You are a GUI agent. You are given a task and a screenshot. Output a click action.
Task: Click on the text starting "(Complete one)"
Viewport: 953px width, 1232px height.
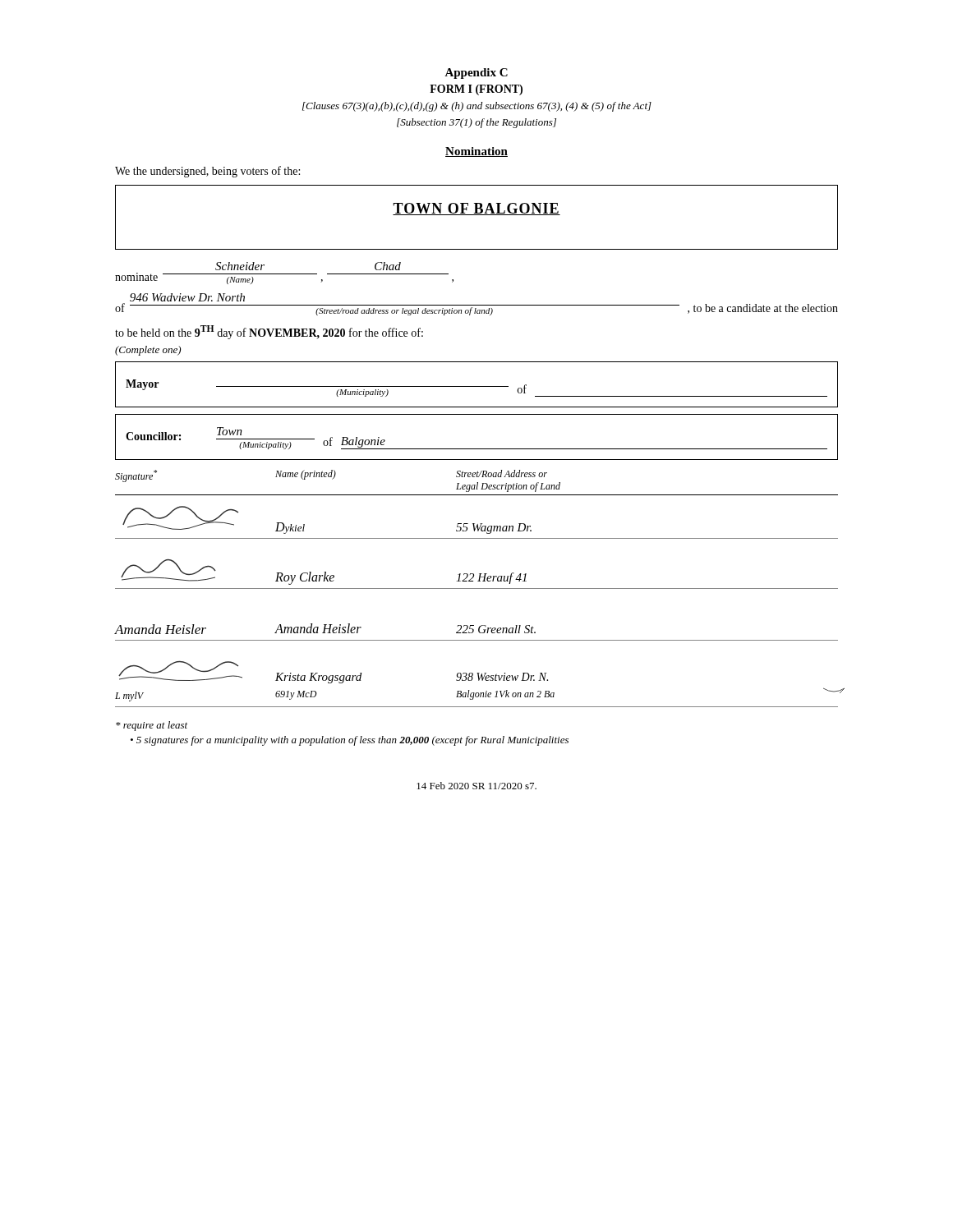pos(148,349)
